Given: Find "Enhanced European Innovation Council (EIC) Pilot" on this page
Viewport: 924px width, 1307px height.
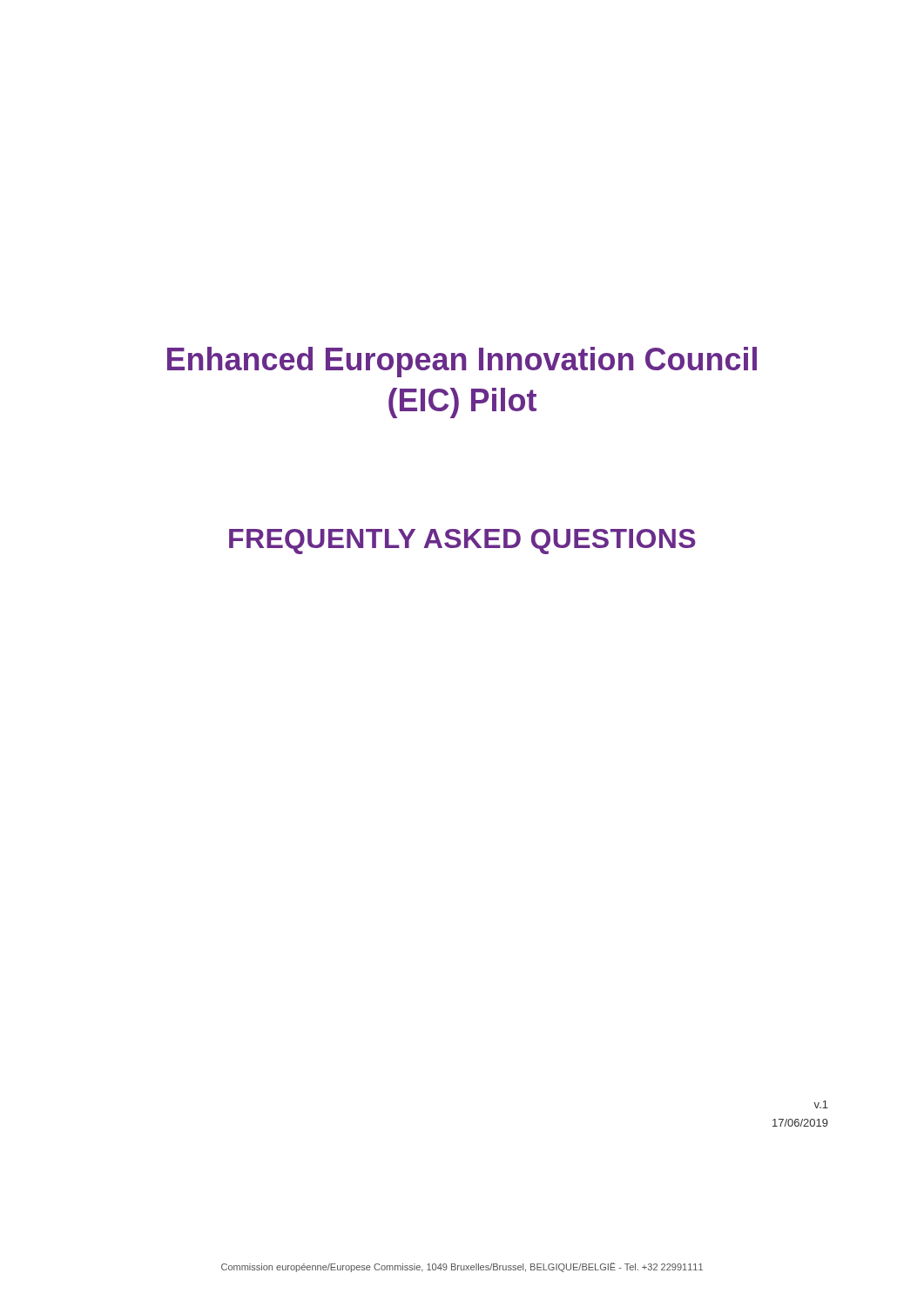Looking at the screenshot, I should pyautogui.click(x=462, y=381).
